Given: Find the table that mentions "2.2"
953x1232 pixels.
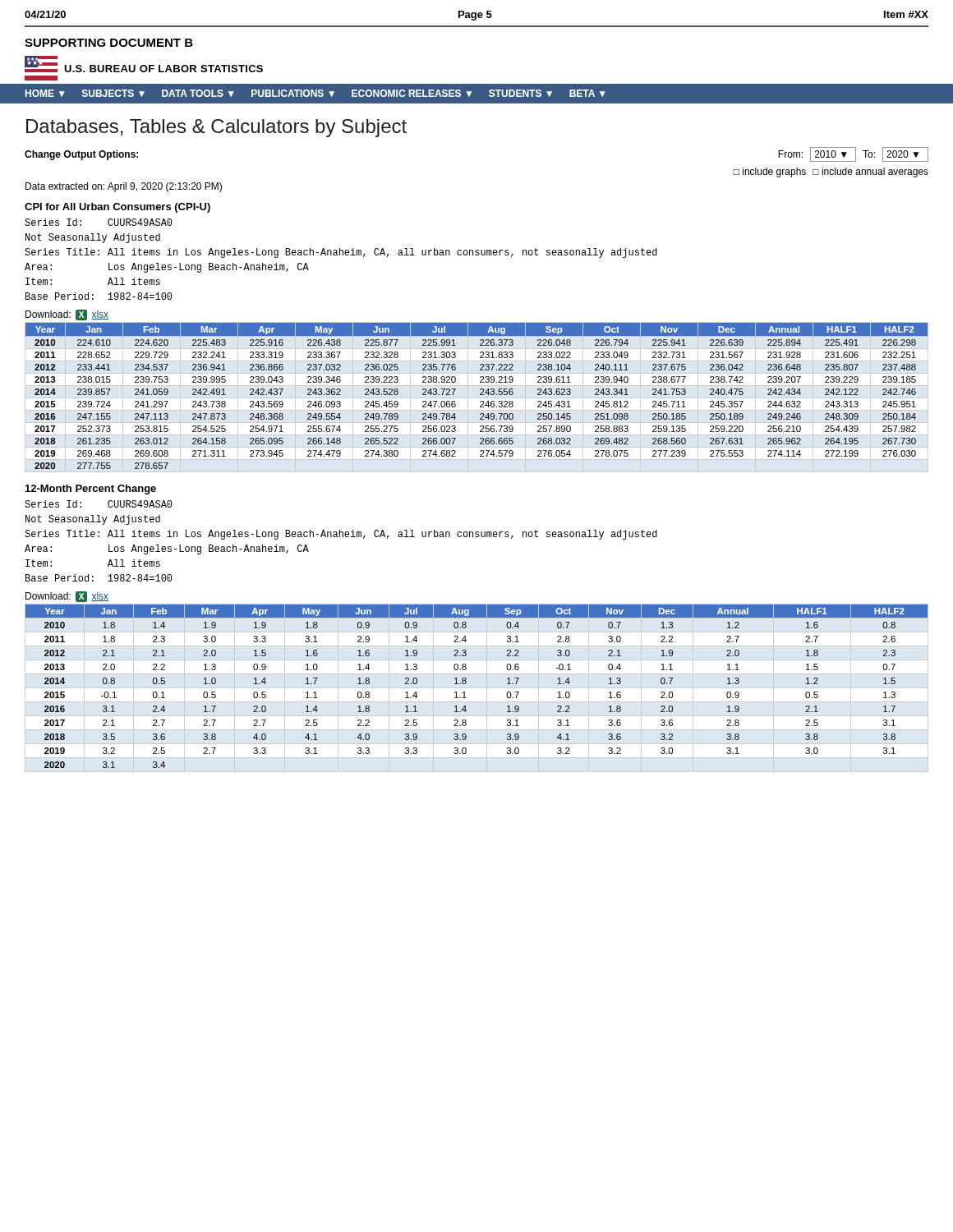Looking at the screenshot, I should 476,688.
